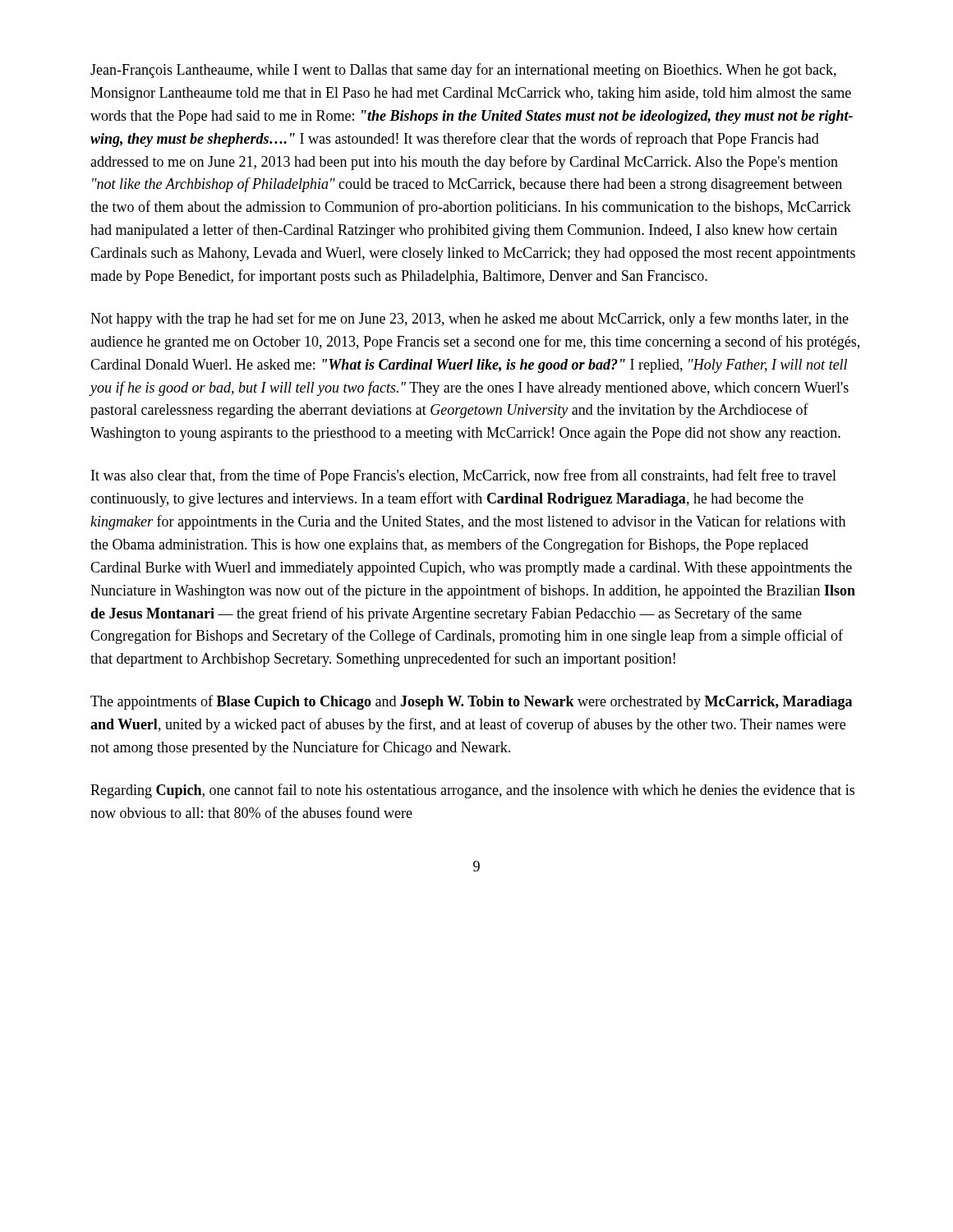
Task: Select the text block that reads "Jean-François Lantheaume, while I"
Action: click(473, 173)
